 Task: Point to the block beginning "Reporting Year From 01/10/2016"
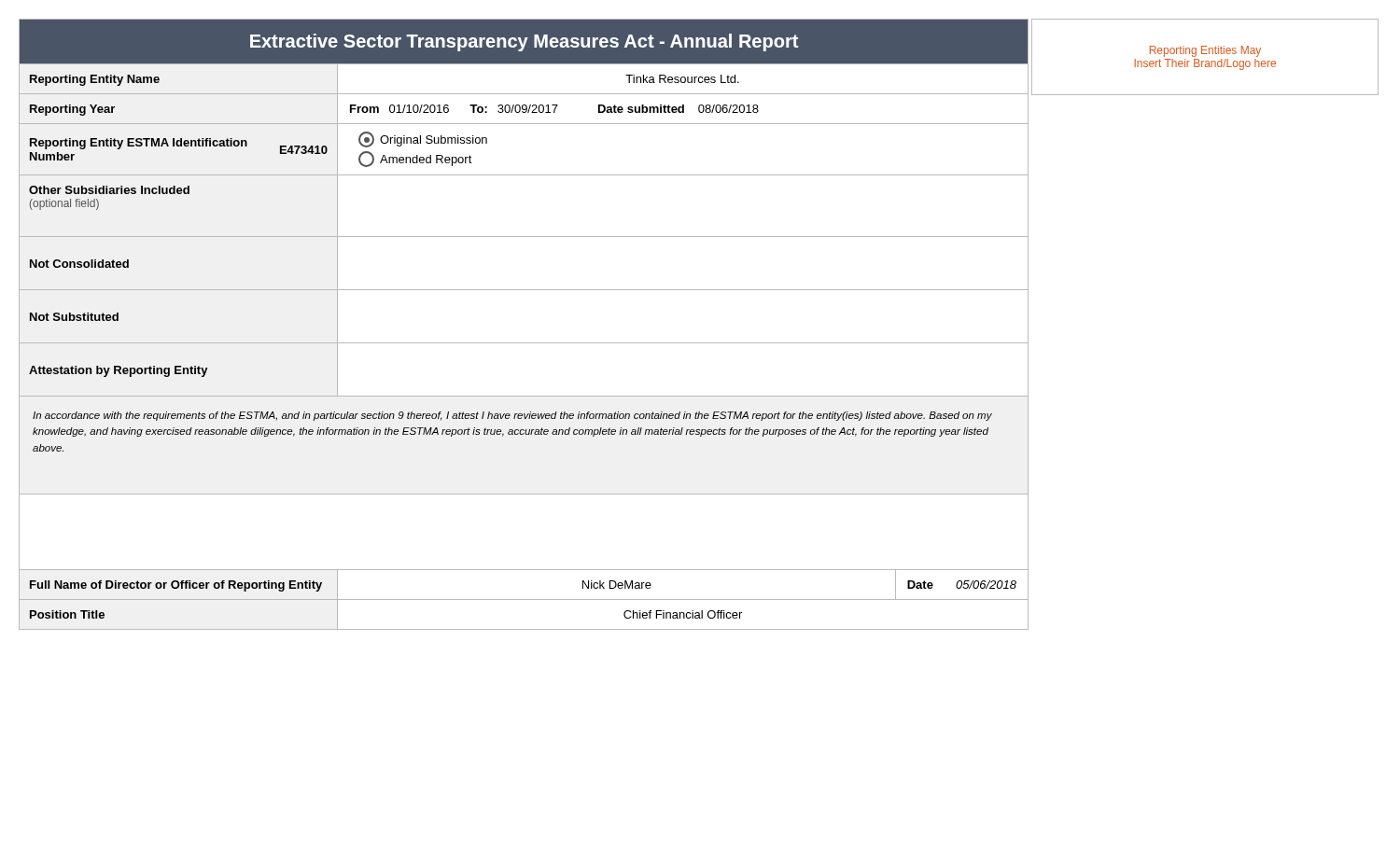[524, 109]
